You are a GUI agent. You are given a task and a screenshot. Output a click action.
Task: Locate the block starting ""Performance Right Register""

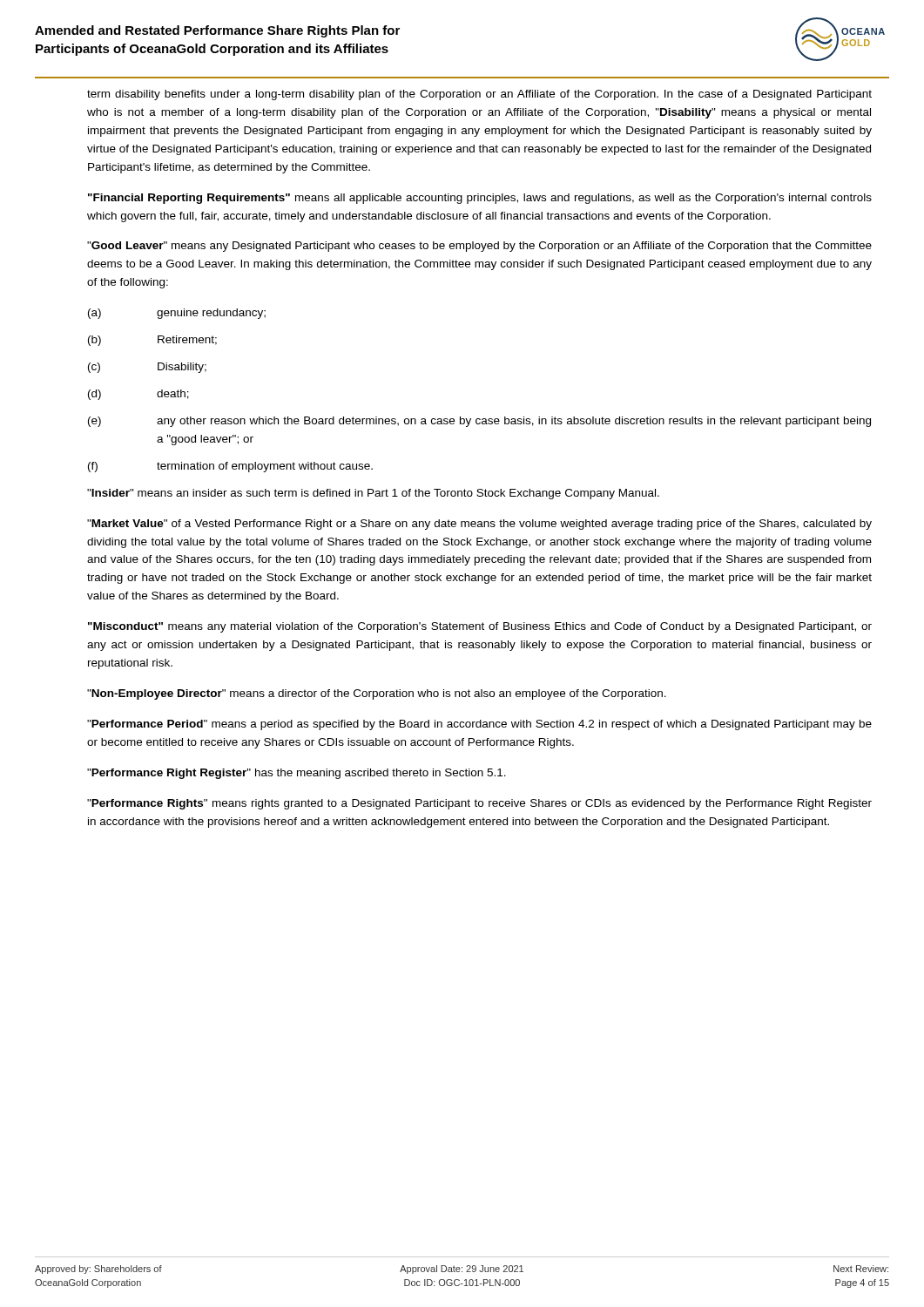click(x=297, y=772)
